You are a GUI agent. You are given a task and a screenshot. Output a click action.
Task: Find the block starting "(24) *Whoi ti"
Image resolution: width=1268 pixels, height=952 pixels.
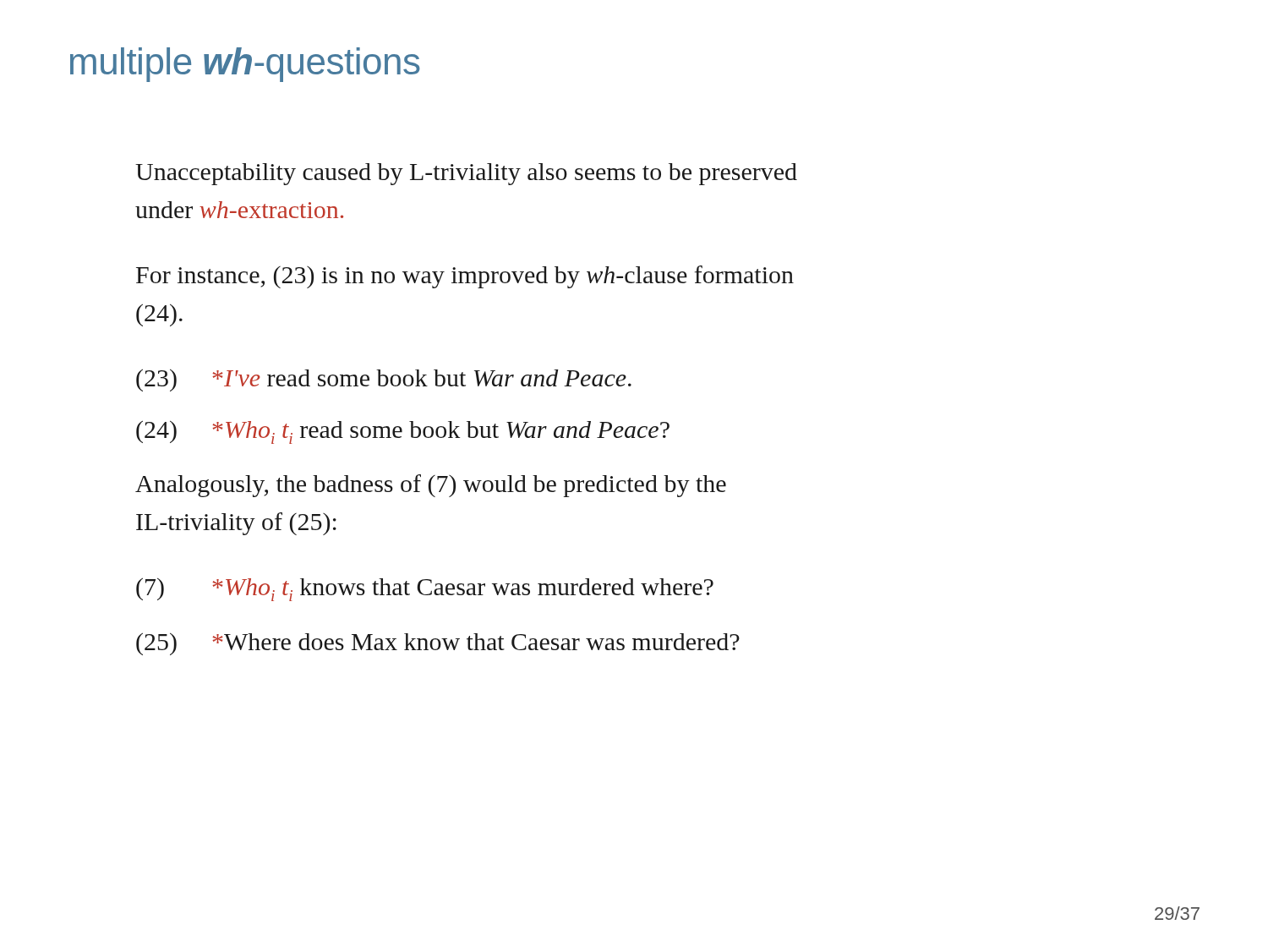[x=642, y=430]
